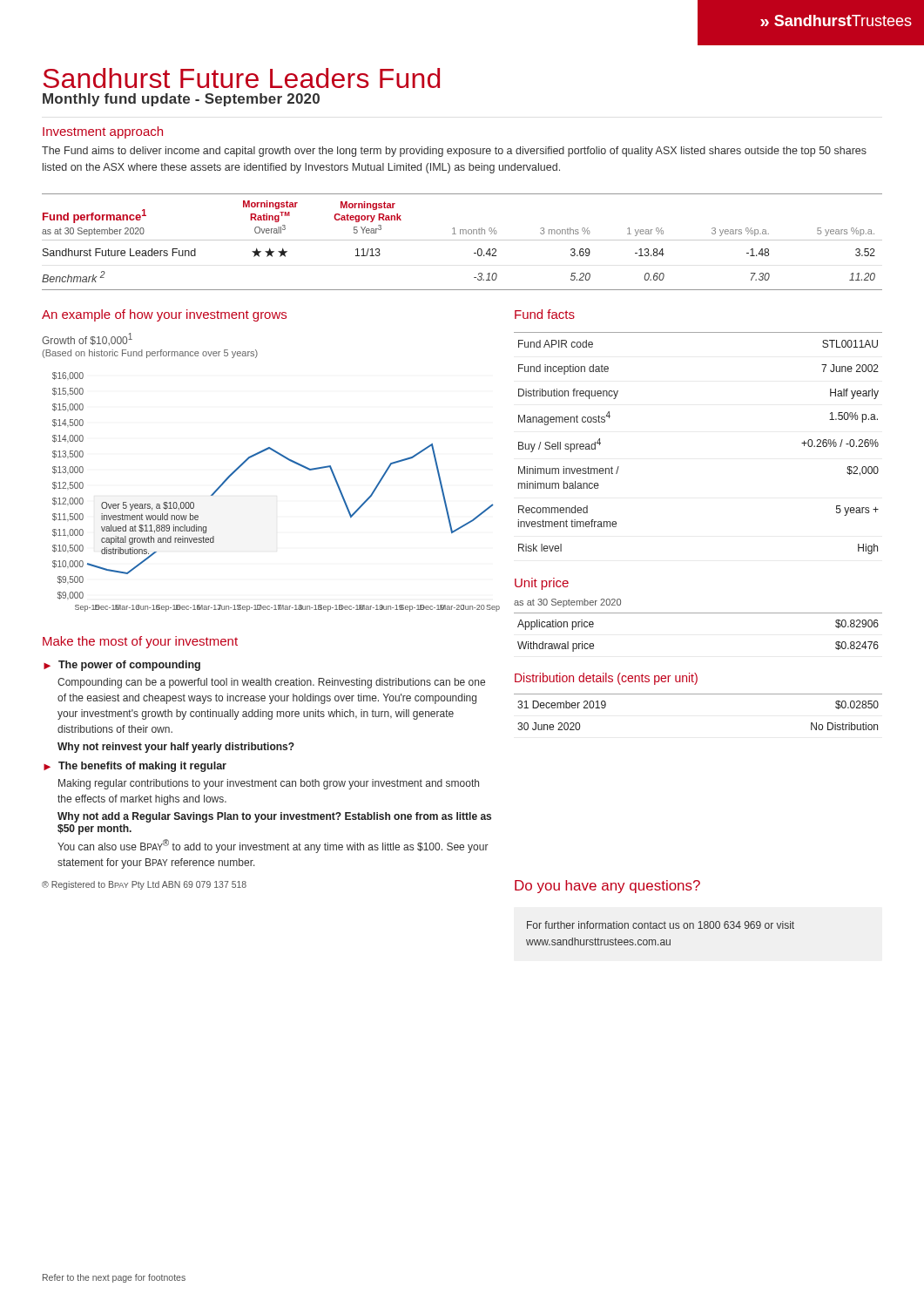
Task: Locate the section header that reads "Fund facts"
Action: tap(544, 314)
